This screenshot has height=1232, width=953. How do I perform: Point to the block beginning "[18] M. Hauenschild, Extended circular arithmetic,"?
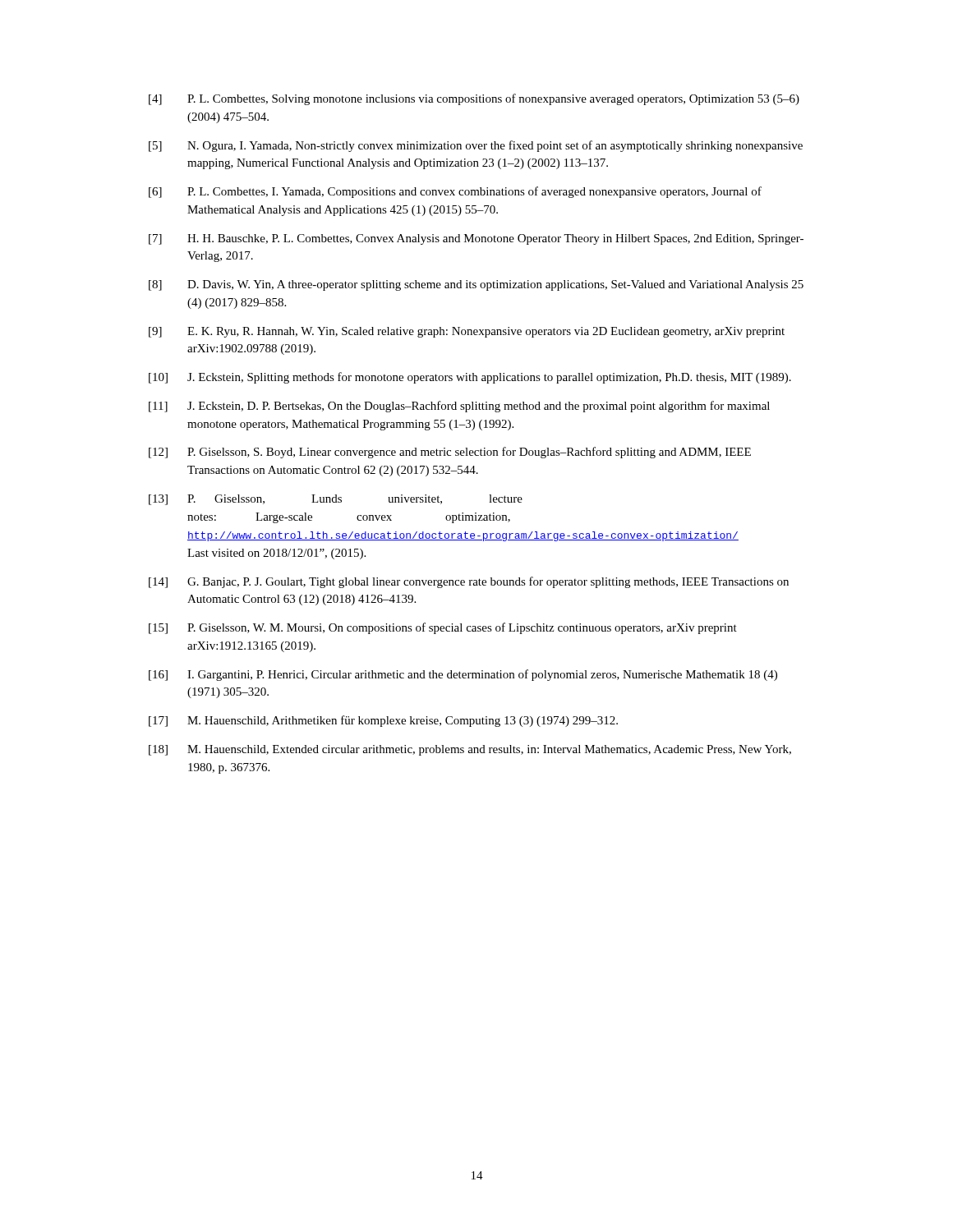(476, 759)
